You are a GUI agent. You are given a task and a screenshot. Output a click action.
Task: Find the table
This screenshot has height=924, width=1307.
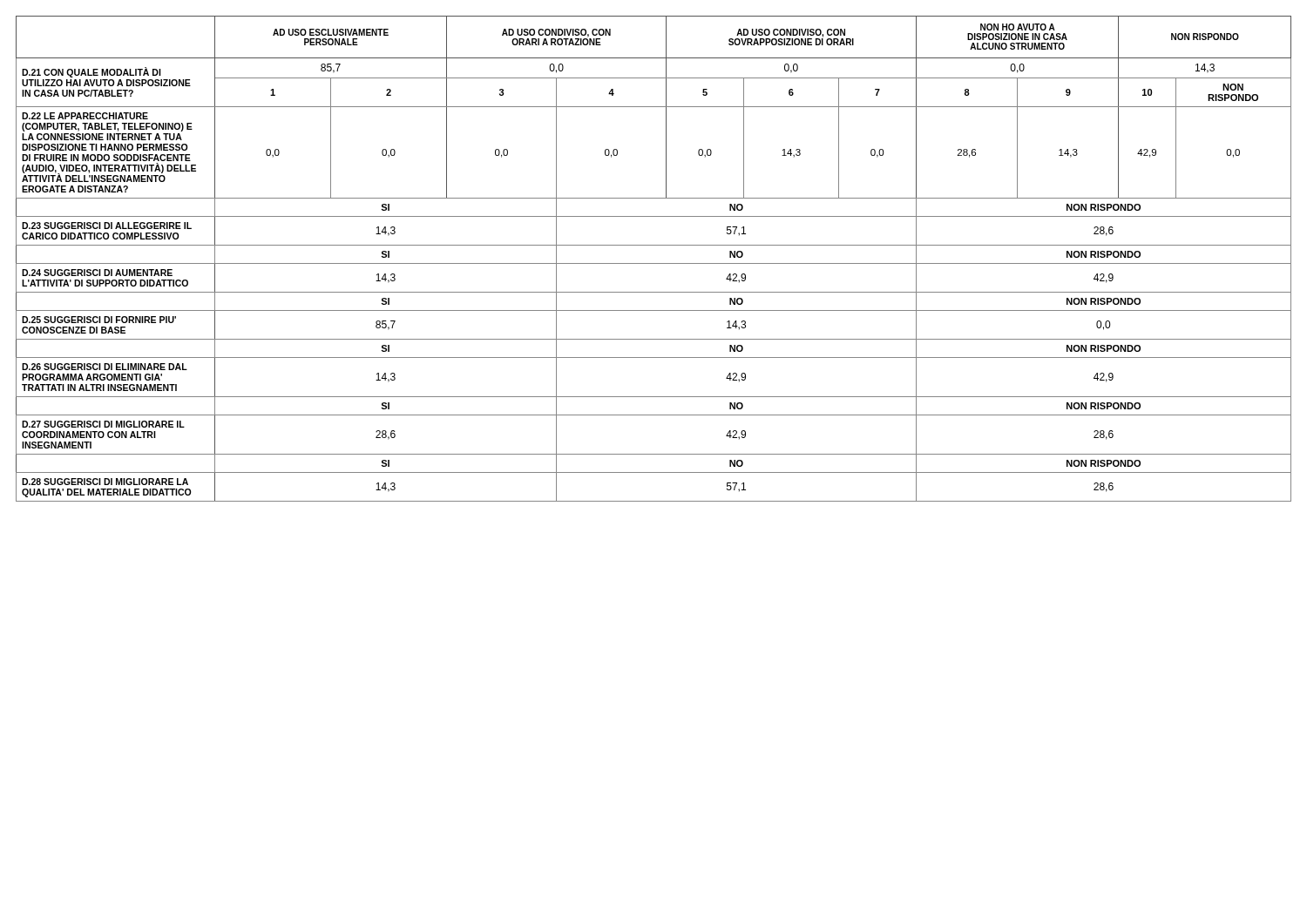[654, 462]
